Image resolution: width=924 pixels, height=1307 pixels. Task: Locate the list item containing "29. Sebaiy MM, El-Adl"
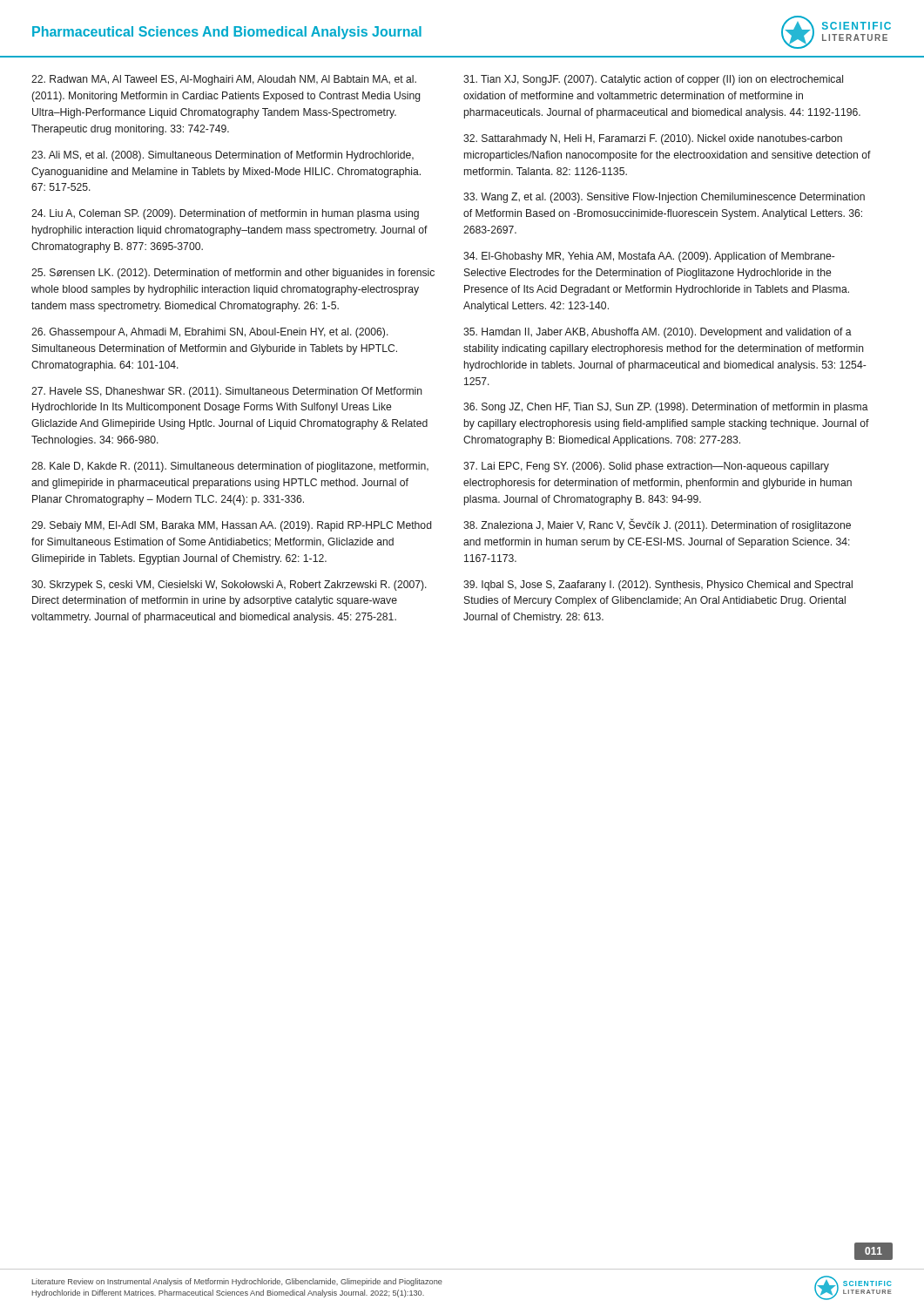coord(232,542)
